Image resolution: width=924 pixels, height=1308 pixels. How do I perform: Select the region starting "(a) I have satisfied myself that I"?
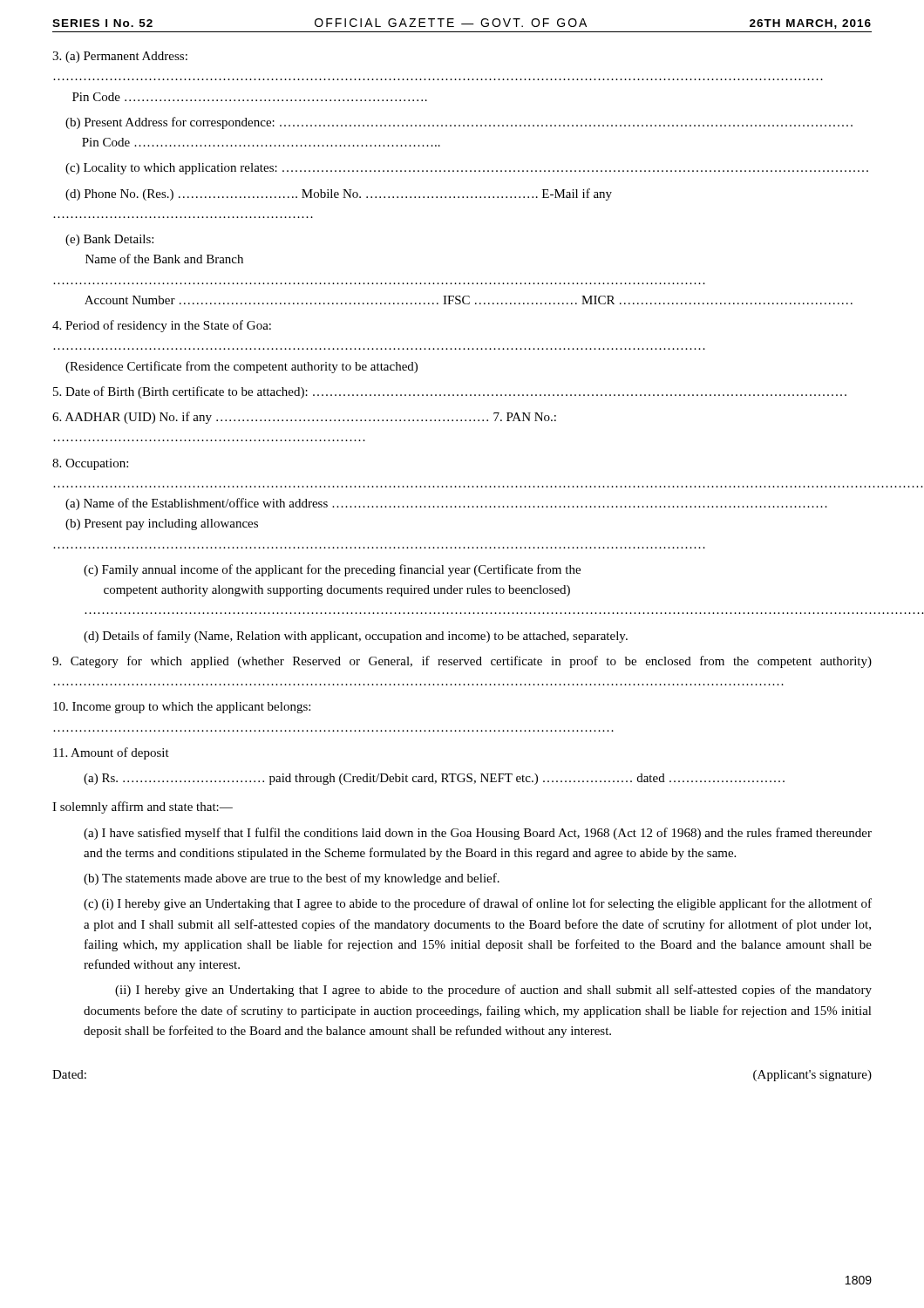pos(478,842)
